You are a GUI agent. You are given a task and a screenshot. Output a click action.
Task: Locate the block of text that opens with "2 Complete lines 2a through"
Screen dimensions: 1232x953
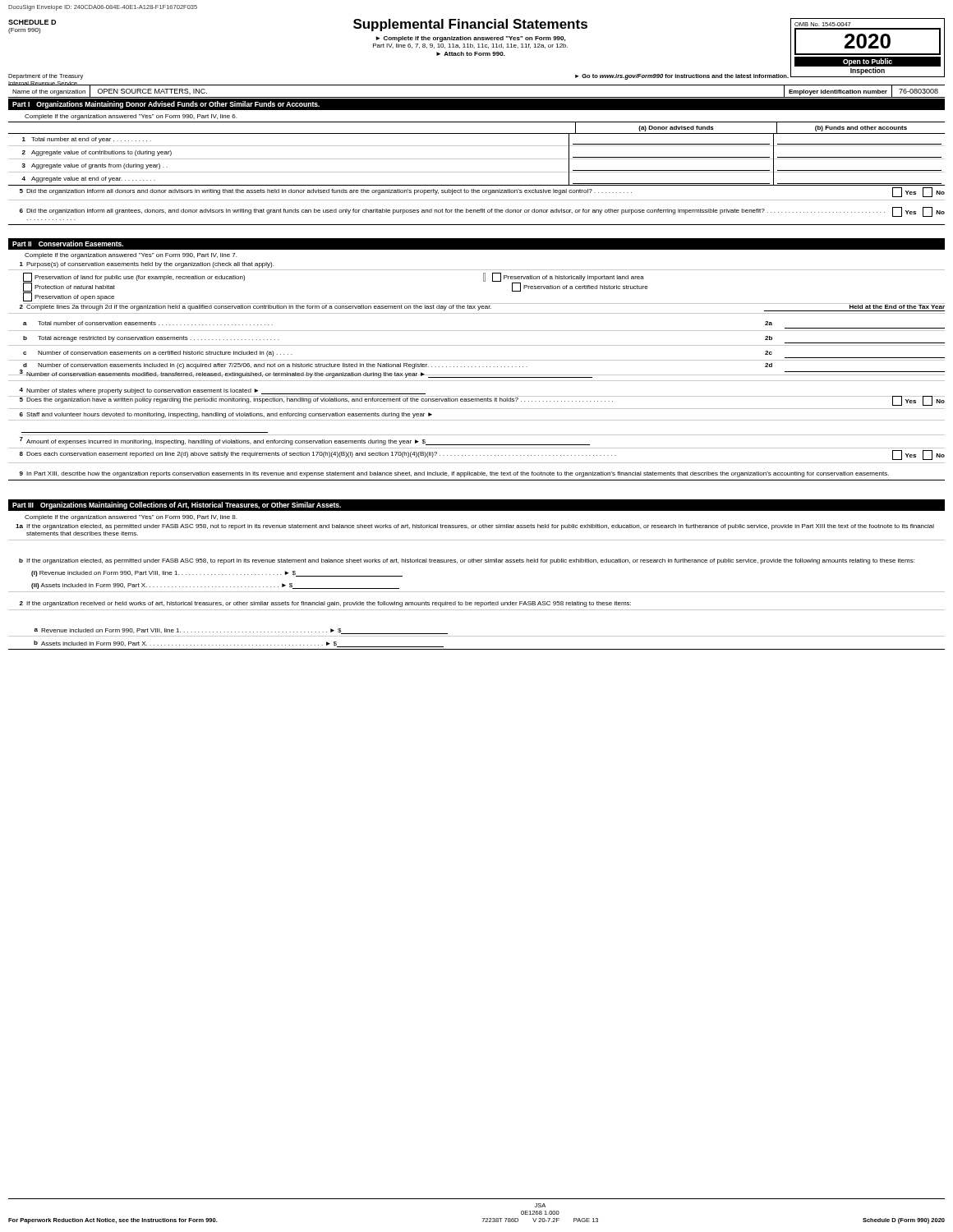476,307
